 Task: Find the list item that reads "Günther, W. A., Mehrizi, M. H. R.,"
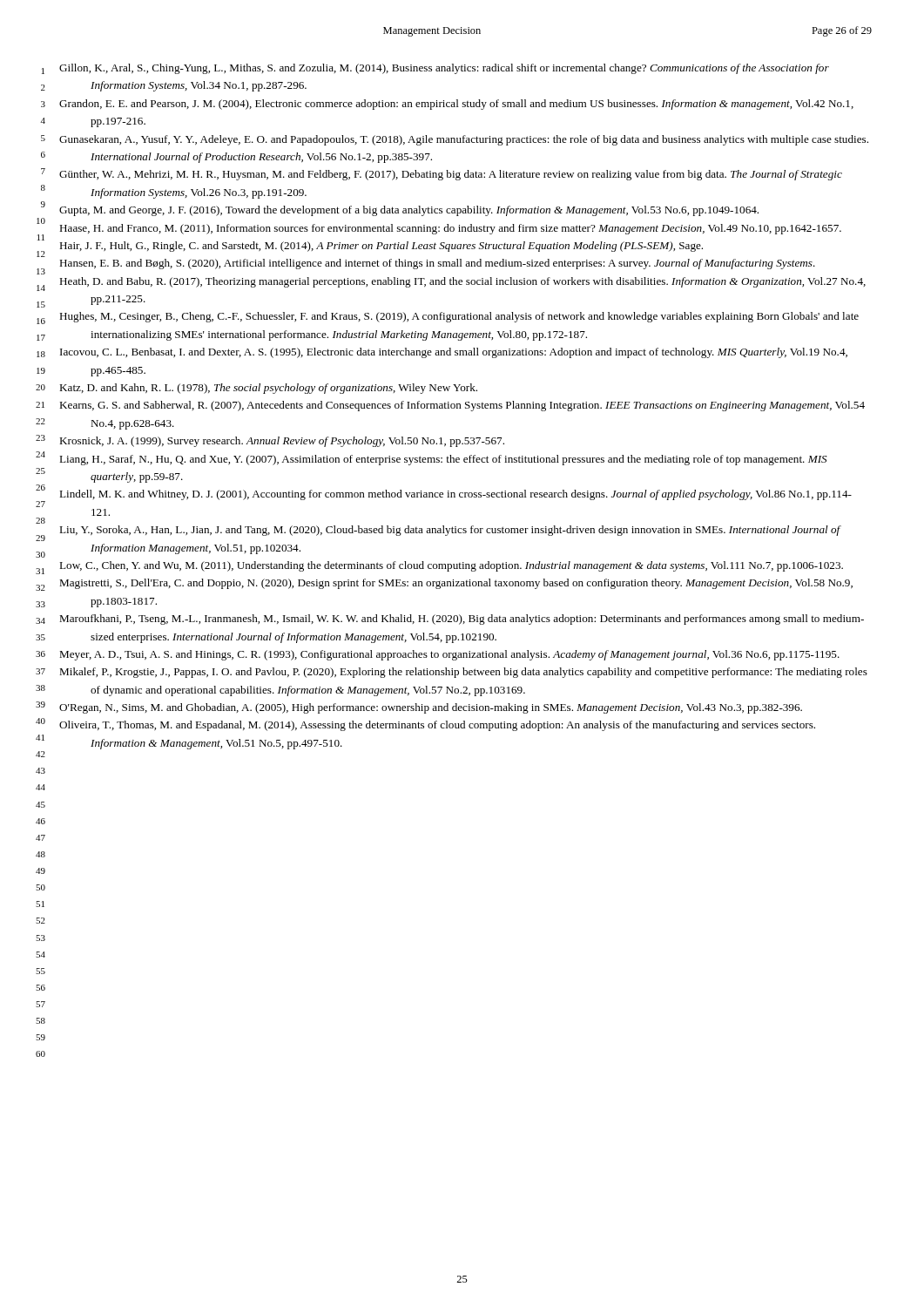(x=451, y=183)
